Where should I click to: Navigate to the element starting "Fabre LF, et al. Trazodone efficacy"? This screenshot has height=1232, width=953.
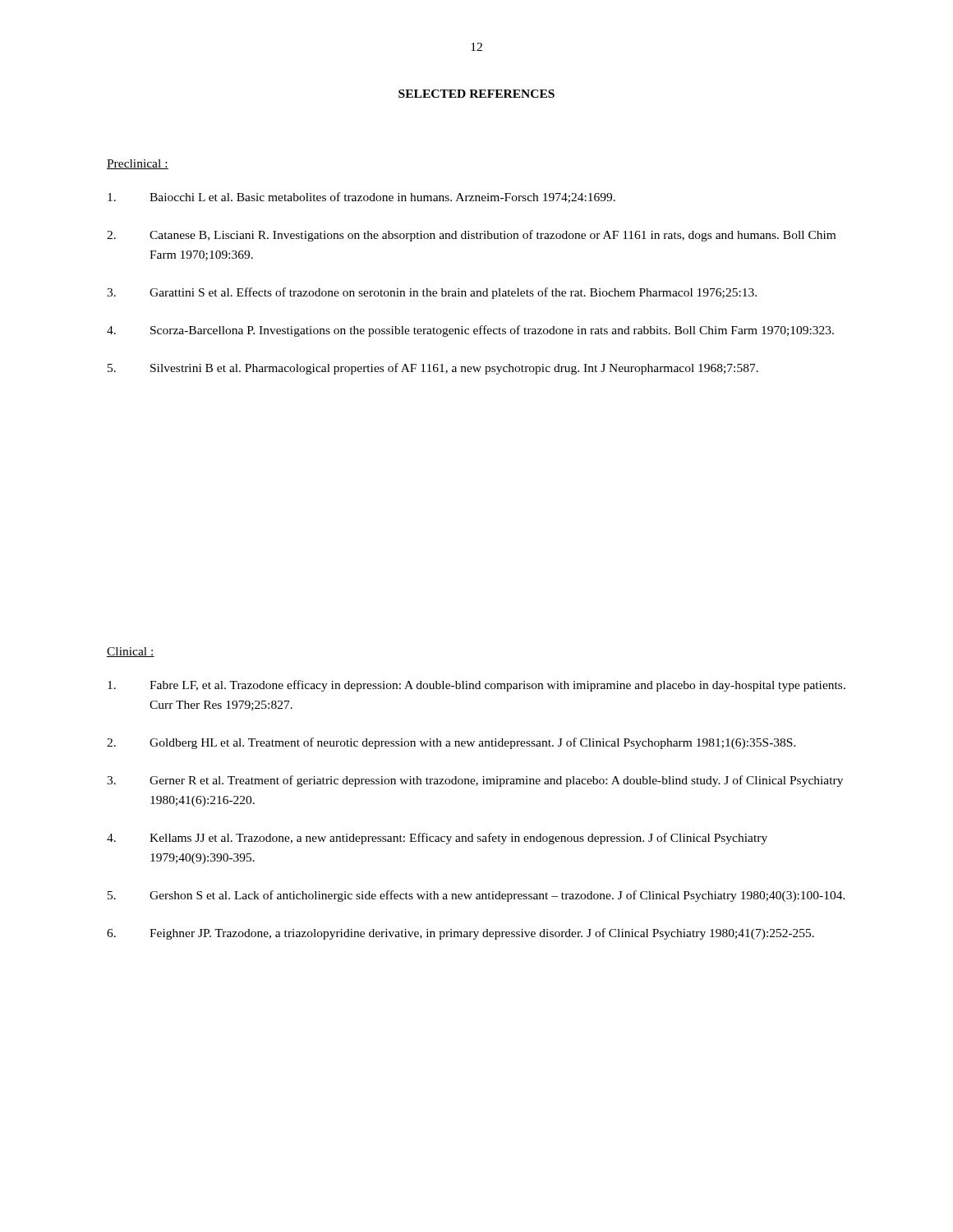(476, 695)
